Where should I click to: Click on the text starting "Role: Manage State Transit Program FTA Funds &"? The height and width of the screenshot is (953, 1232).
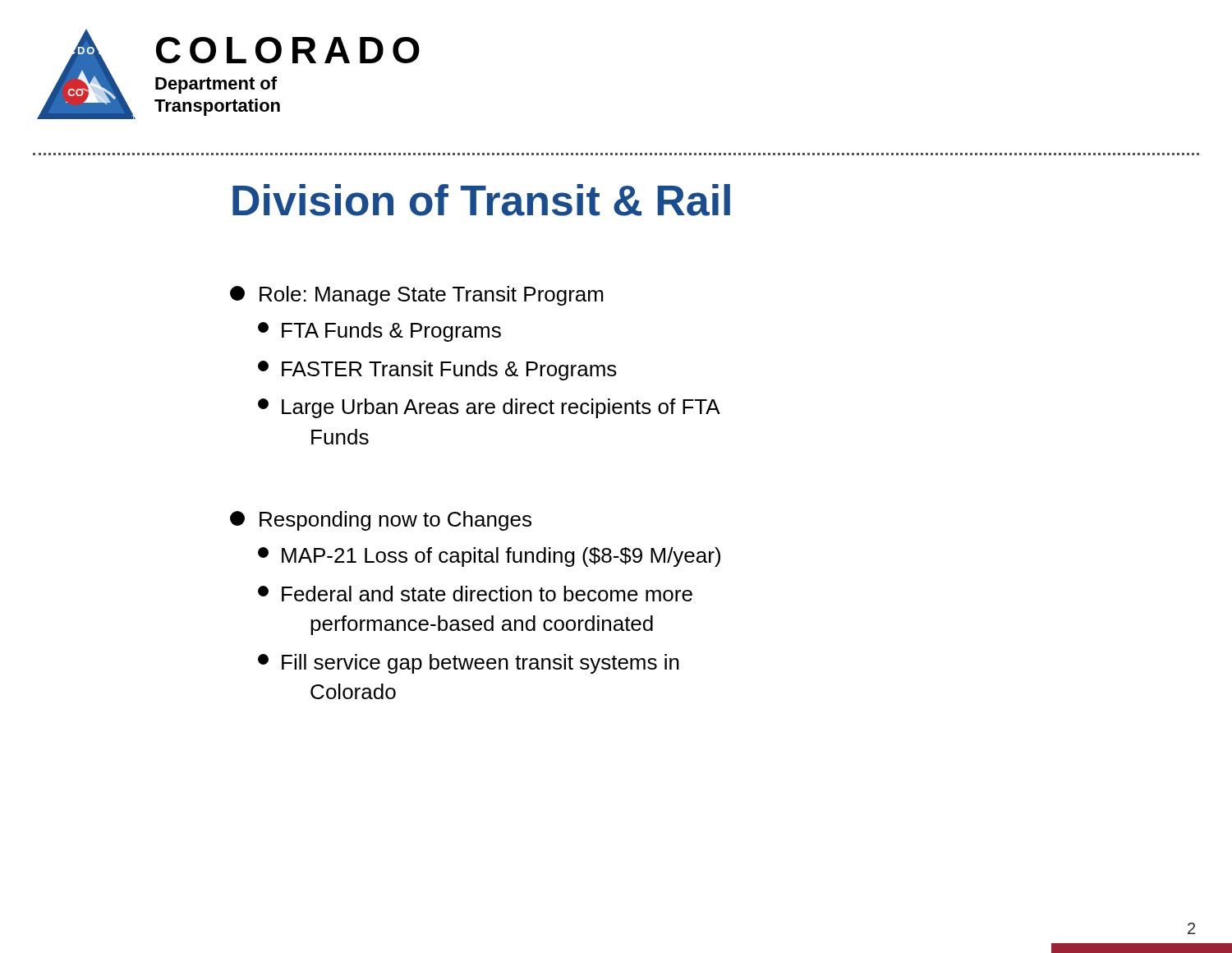(475, 370)
